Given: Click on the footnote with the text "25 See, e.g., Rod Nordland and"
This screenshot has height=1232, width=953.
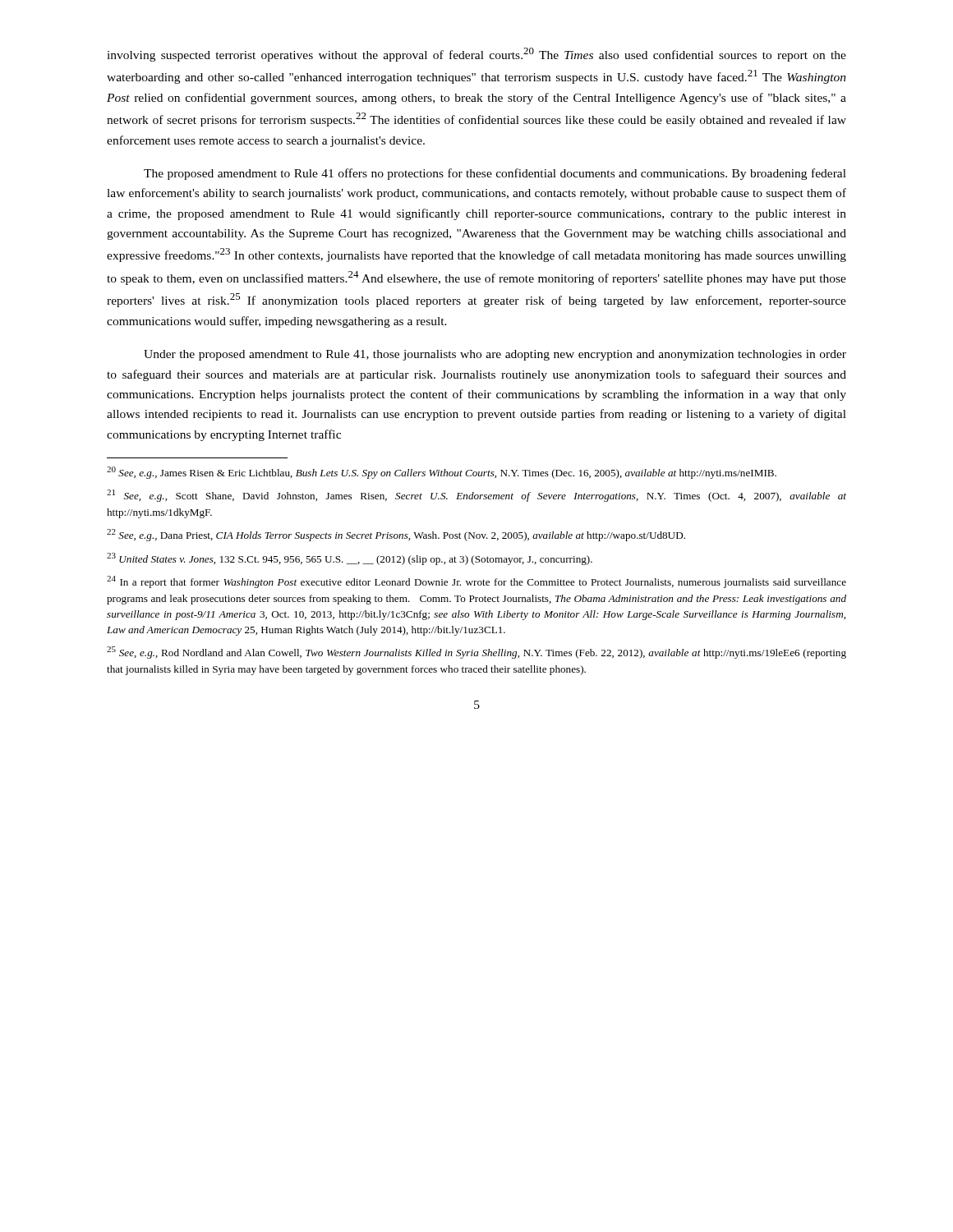Looking at the screenshot, I should (x=476, y=659).
